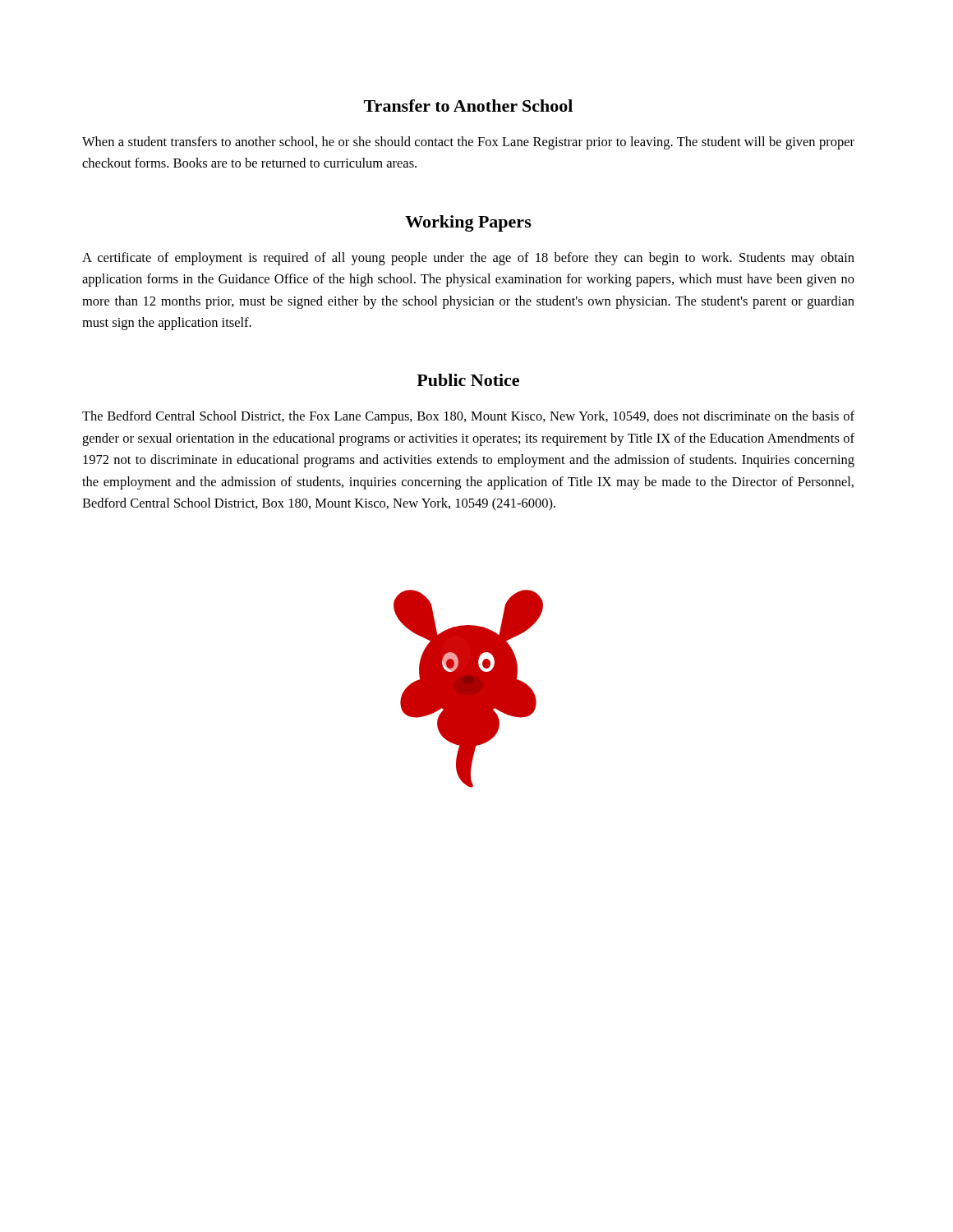The image size is (953, 1232).
Task: Locate the text block that says "The Bedford Central School District, the Fox"
Action: (x=468, y=460)
